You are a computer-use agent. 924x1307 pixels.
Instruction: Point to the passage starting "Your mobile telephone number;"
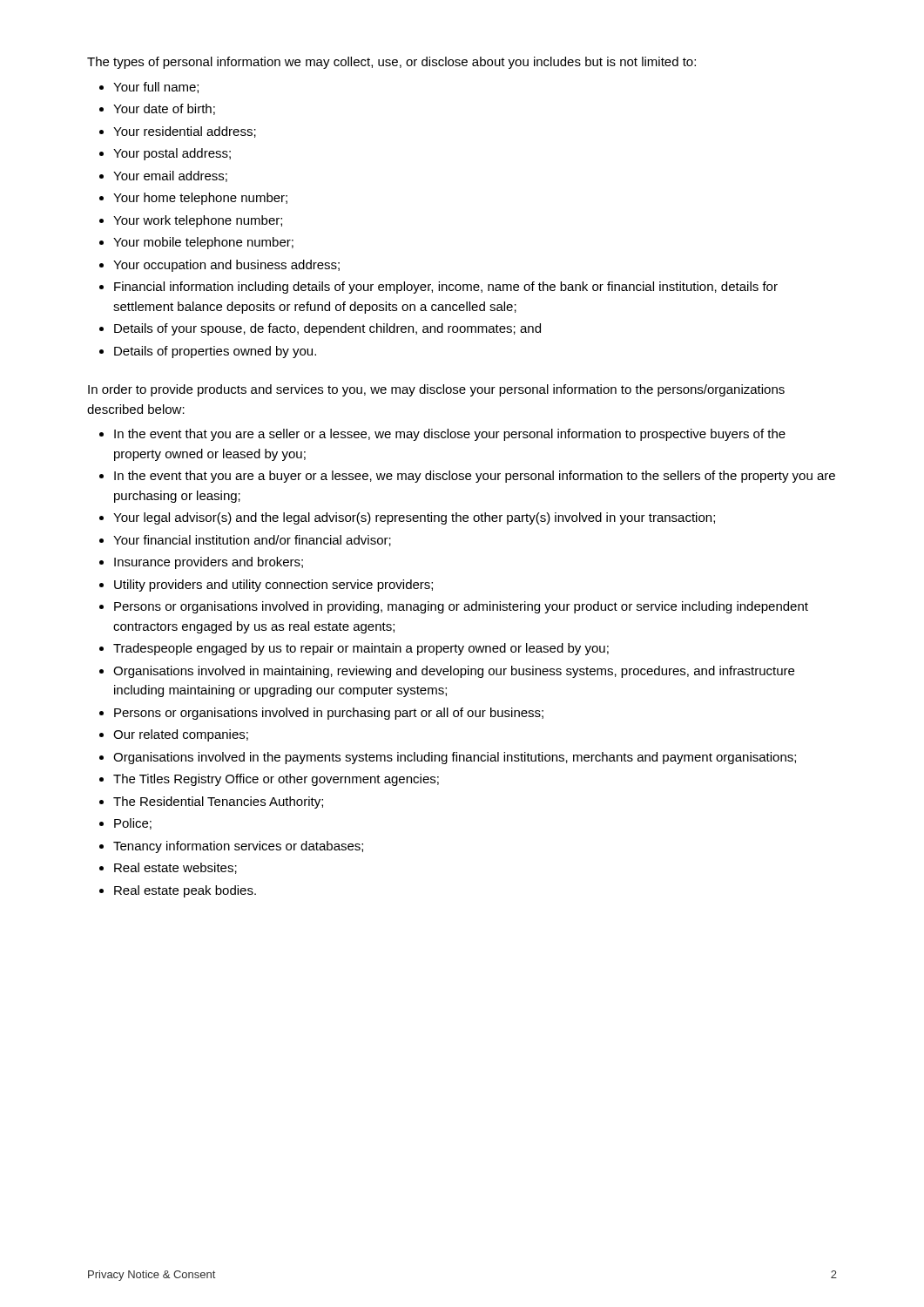tap(203, 243)
